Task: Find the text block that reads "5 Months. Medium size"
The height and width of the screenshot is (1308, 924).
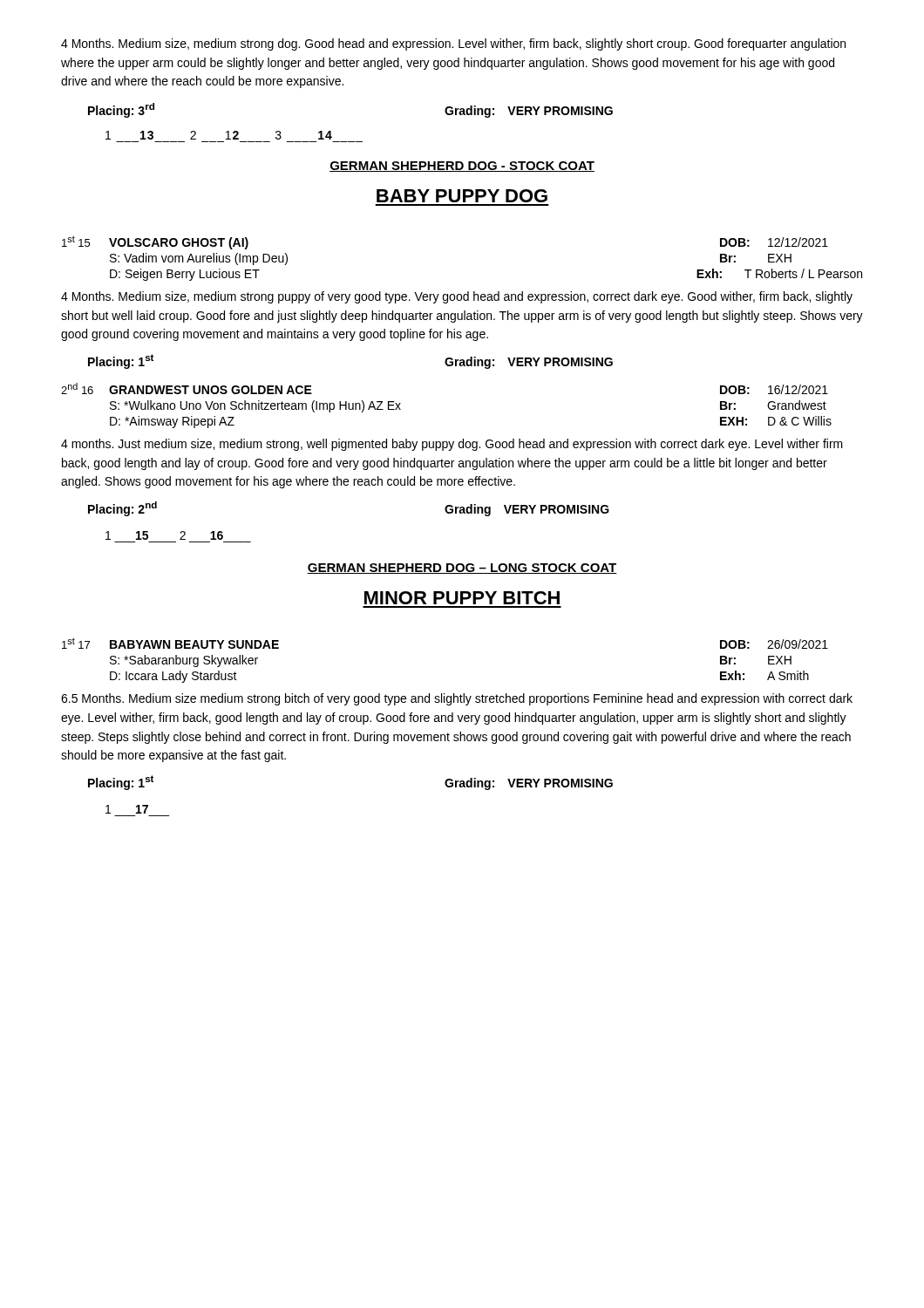Action: coord(457,727)
